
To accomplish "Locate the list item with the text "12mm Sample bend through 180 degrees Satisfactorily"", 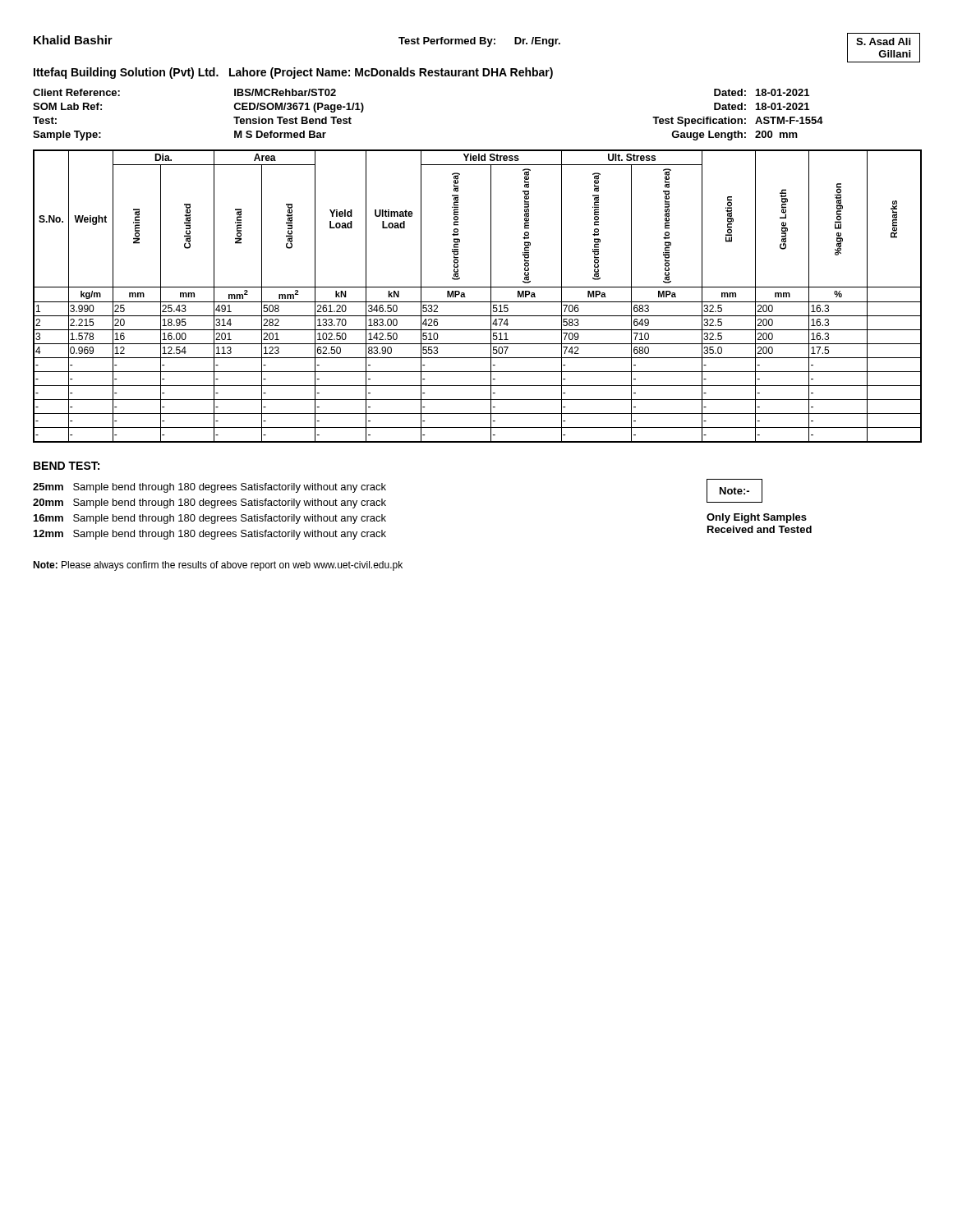I will pyautogui.click(x=209, y=533).
